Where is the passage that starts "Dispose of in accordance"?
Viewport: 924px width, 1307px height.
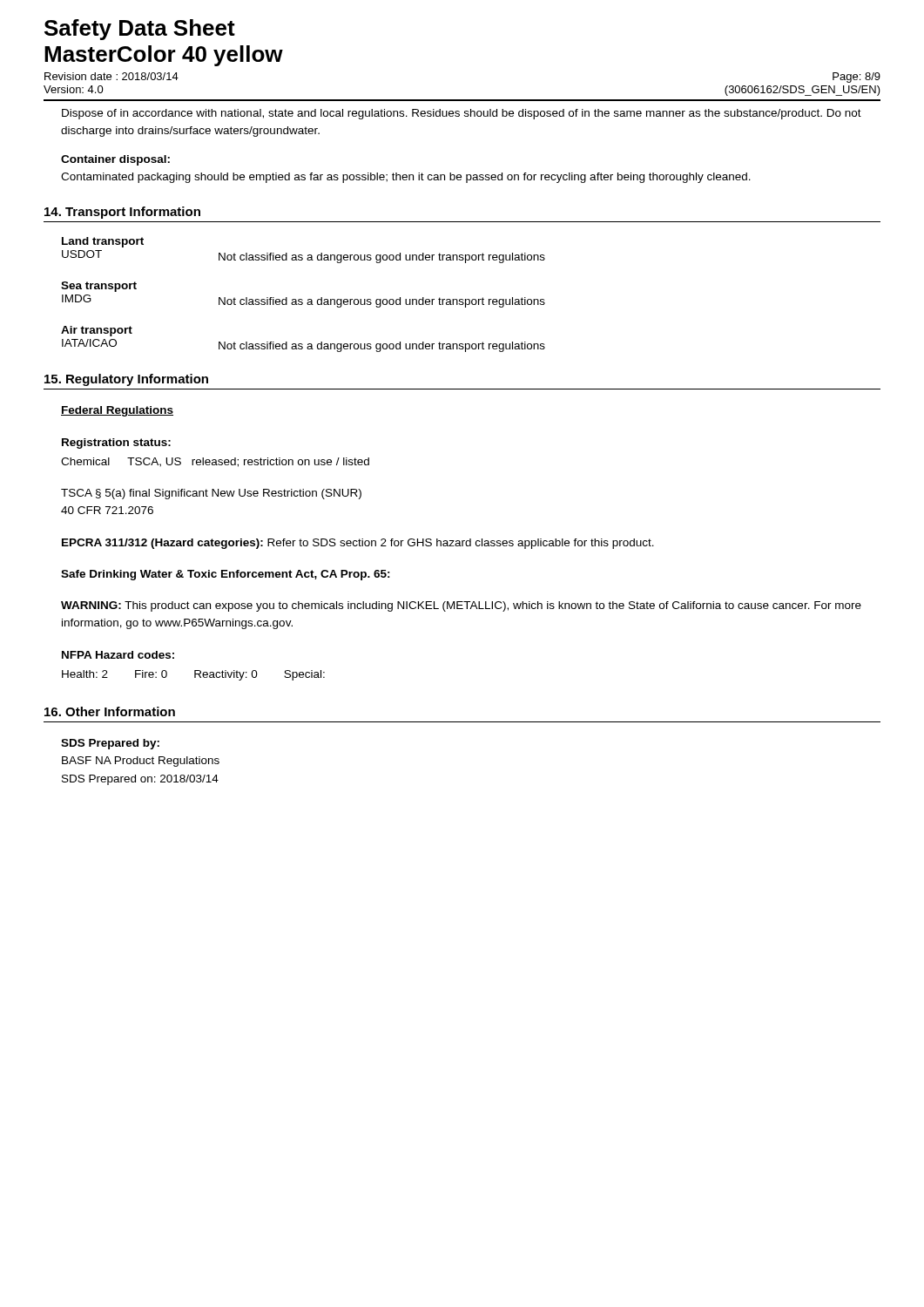point(461,121)
